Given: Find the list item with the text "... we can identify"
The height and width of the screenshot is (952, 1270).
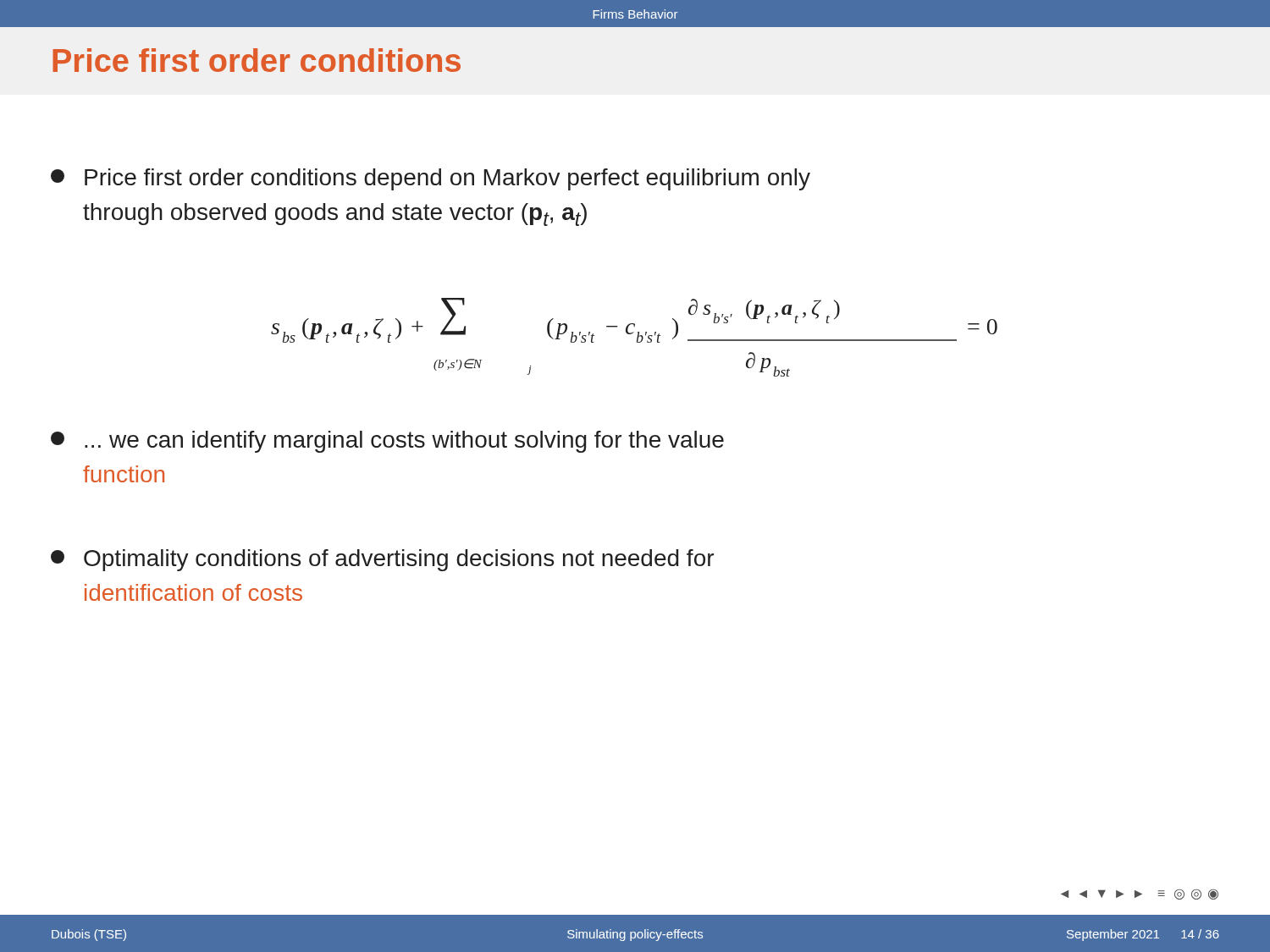Looking at the screenshot, I should (388, 457).
